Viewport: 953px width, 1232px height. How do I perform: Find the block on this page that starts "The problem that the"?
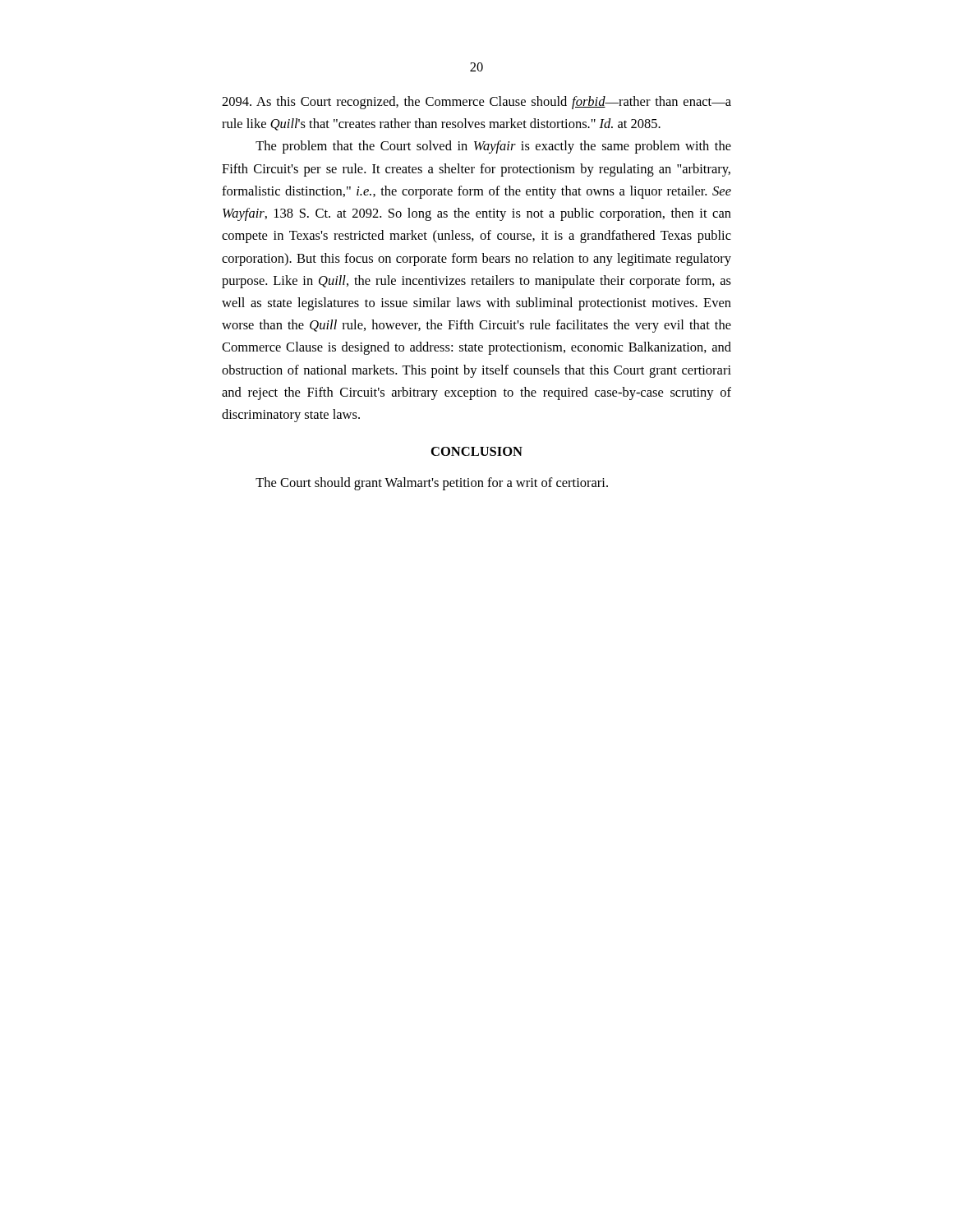click(476, 280)
